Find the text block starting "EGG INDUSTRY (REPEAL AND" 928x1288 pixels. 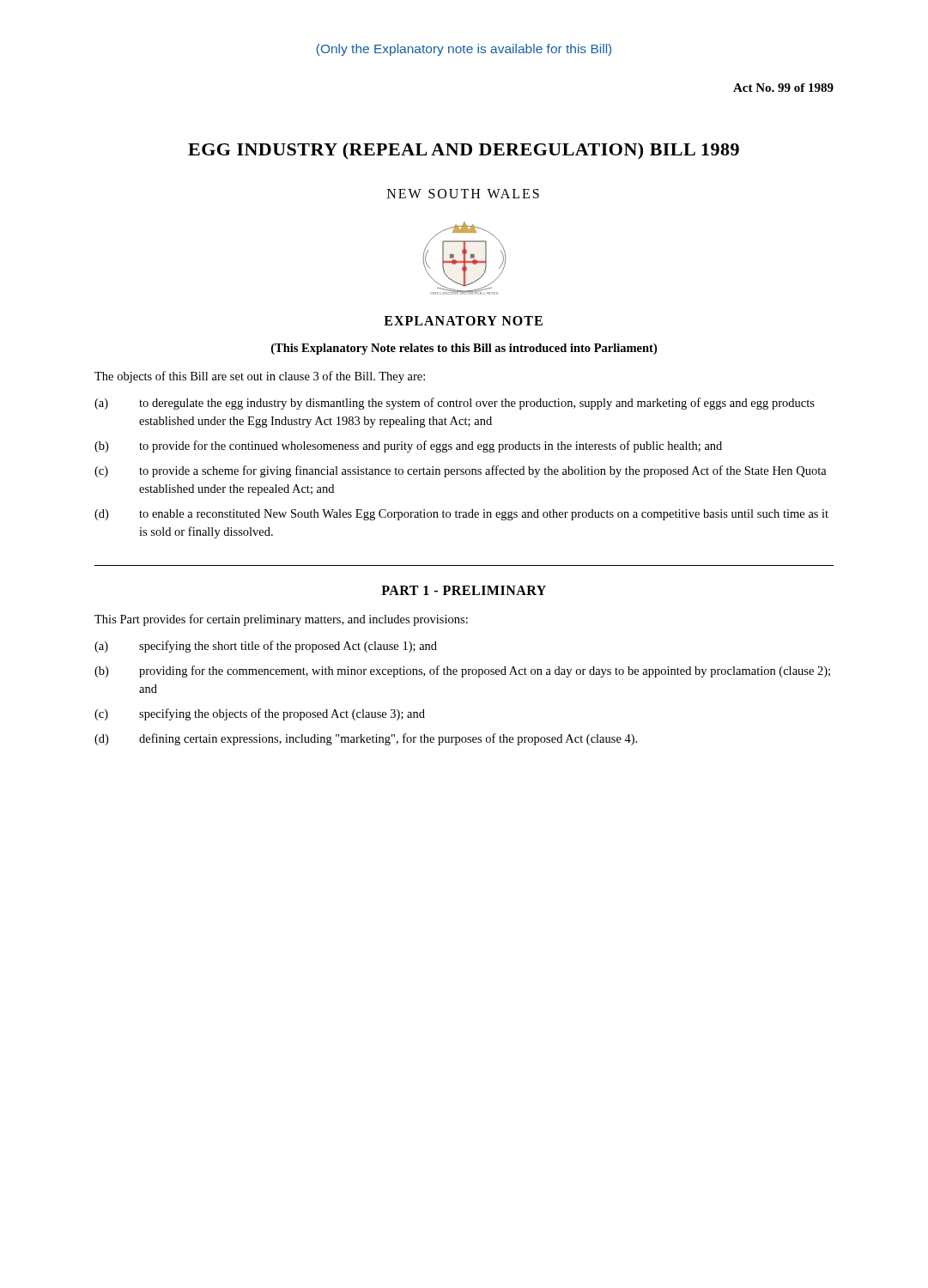coord(464,149)
